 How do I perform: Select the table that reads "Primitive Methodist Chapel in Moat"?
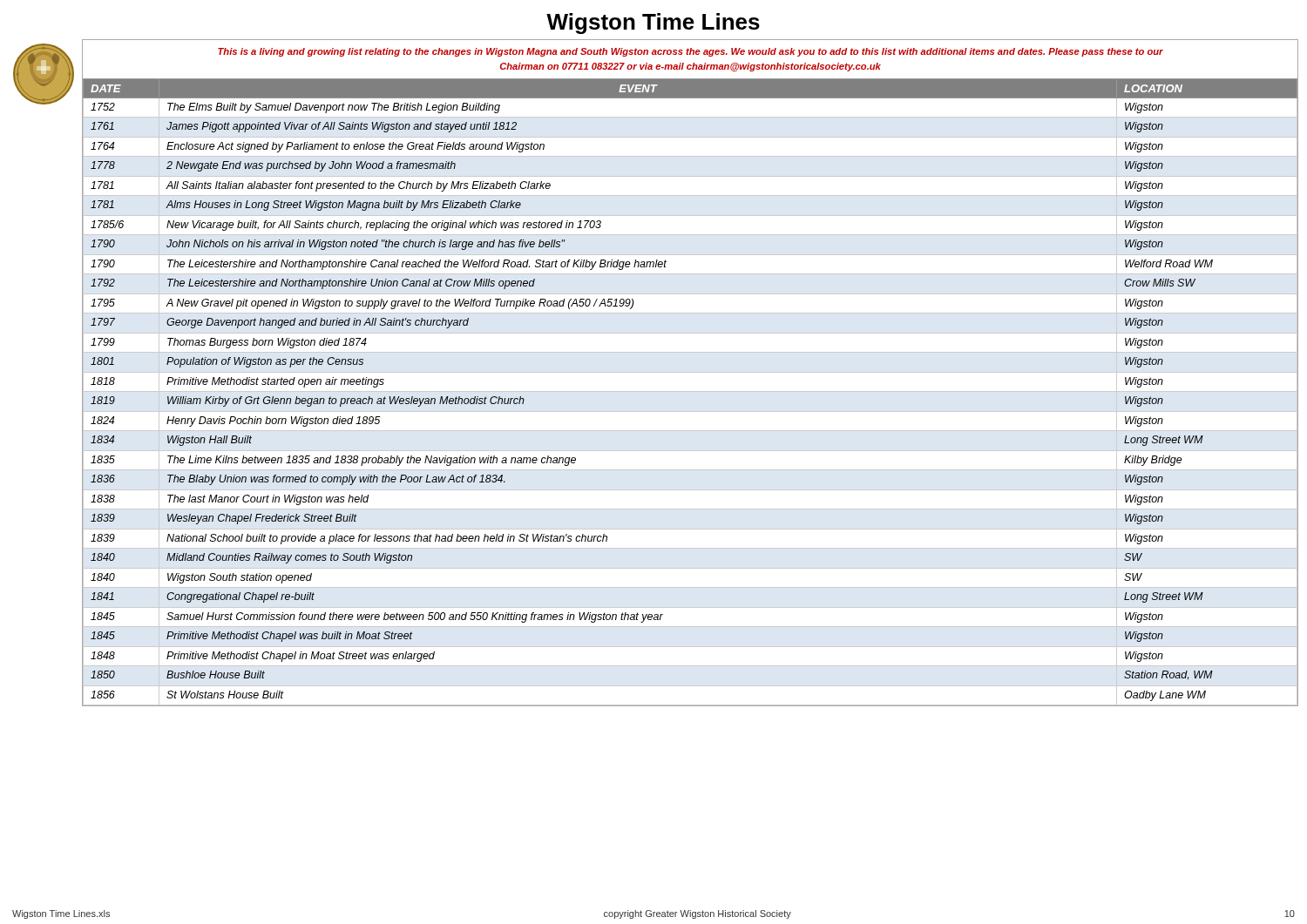point(690,392)
